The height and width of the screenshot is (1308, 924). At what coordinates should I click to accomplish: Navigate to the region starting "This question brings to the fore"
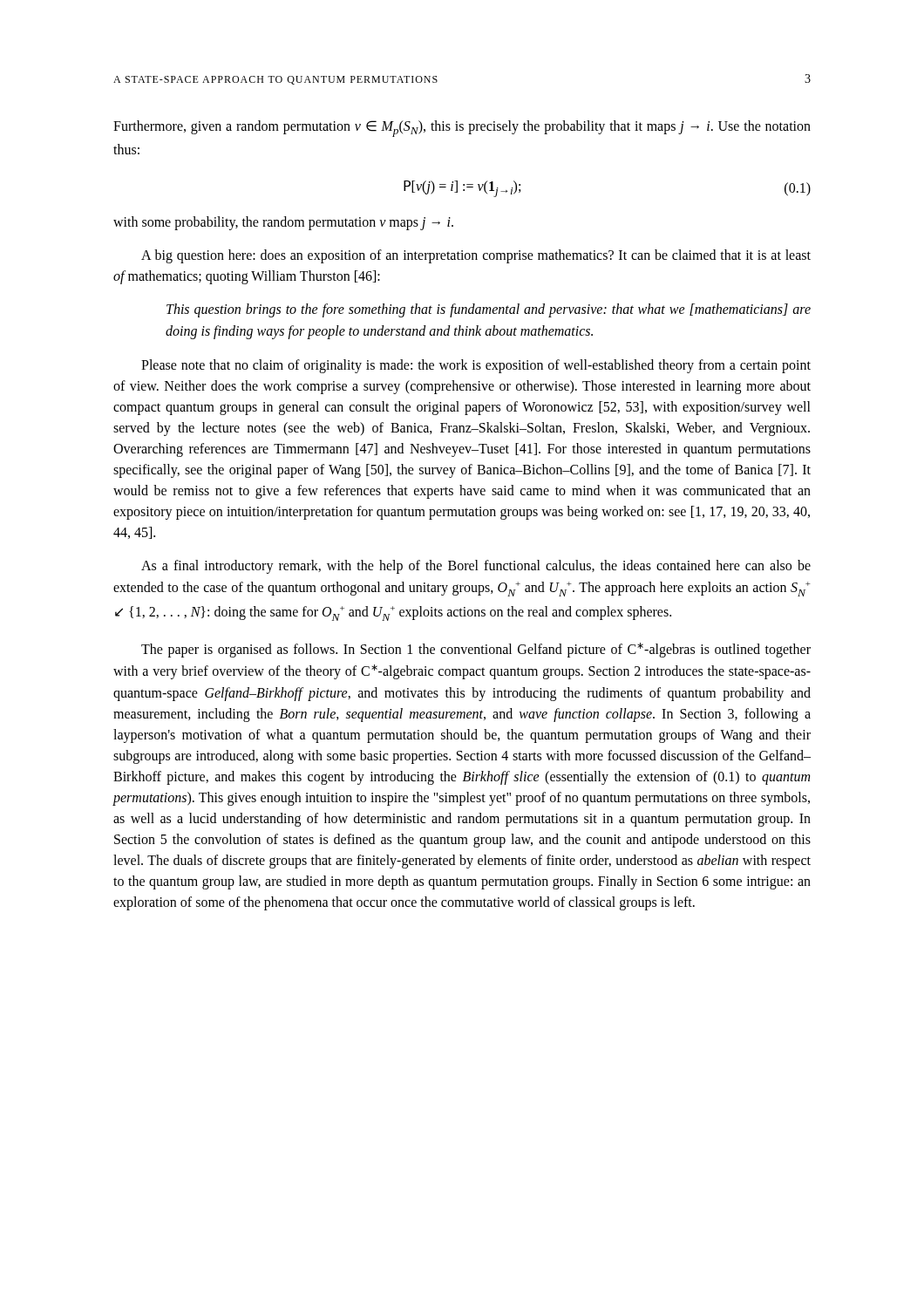coord(488,321)
